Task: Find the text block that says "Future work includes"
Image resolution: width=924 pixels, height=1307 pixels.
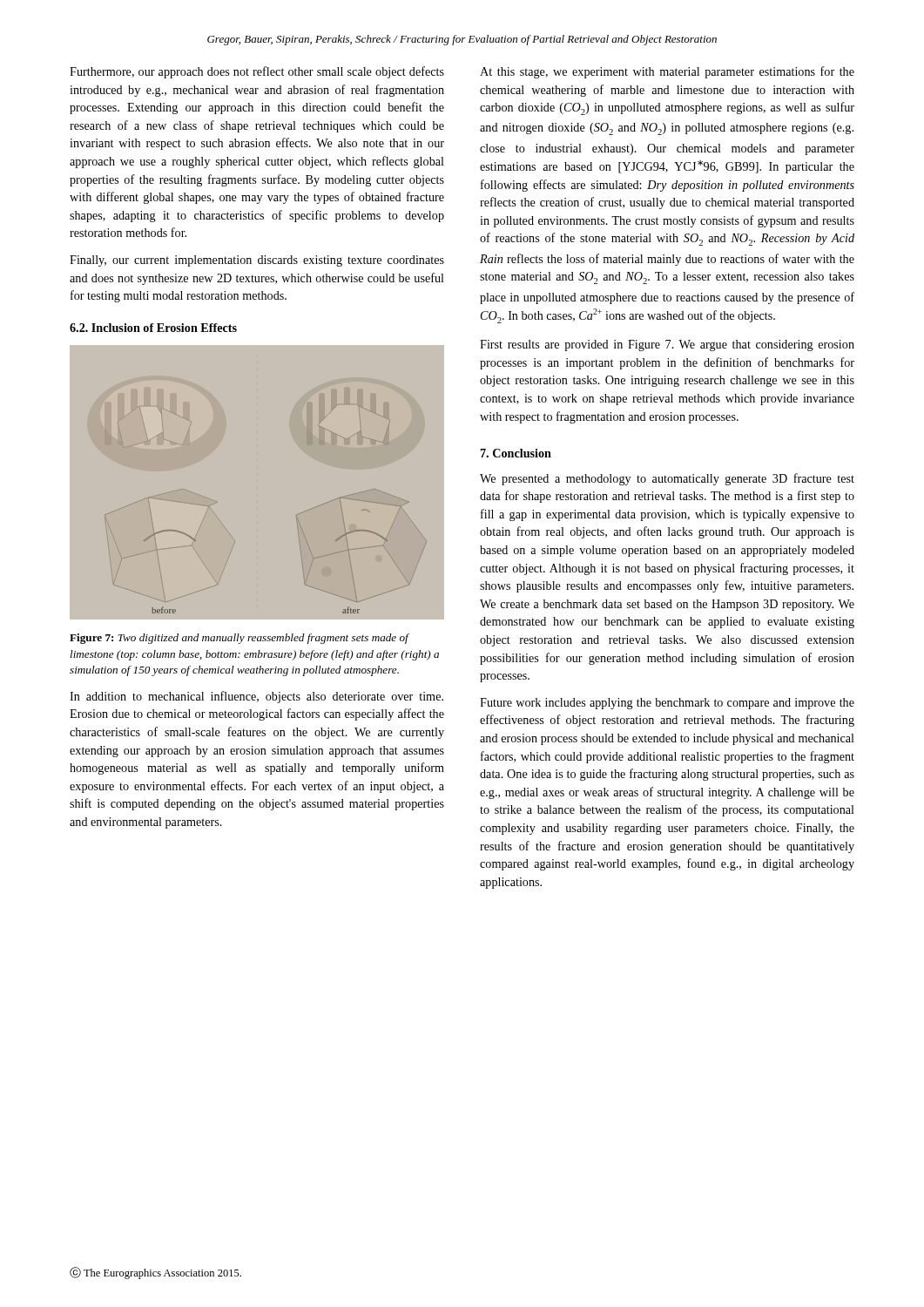Action: click(x=667, y=792)
